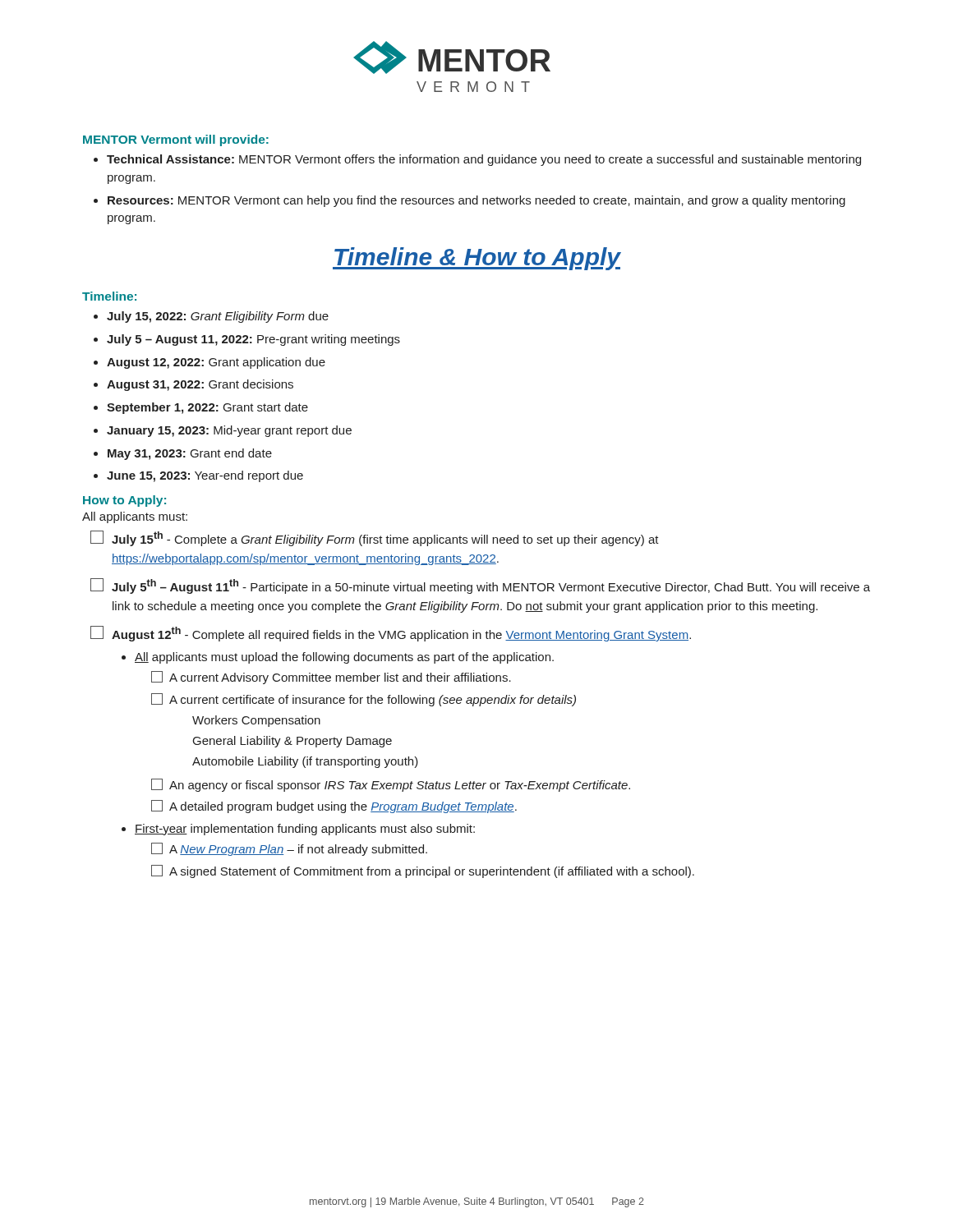Select the region starting "July 15, 2022: Grant"

pos(211,317)
